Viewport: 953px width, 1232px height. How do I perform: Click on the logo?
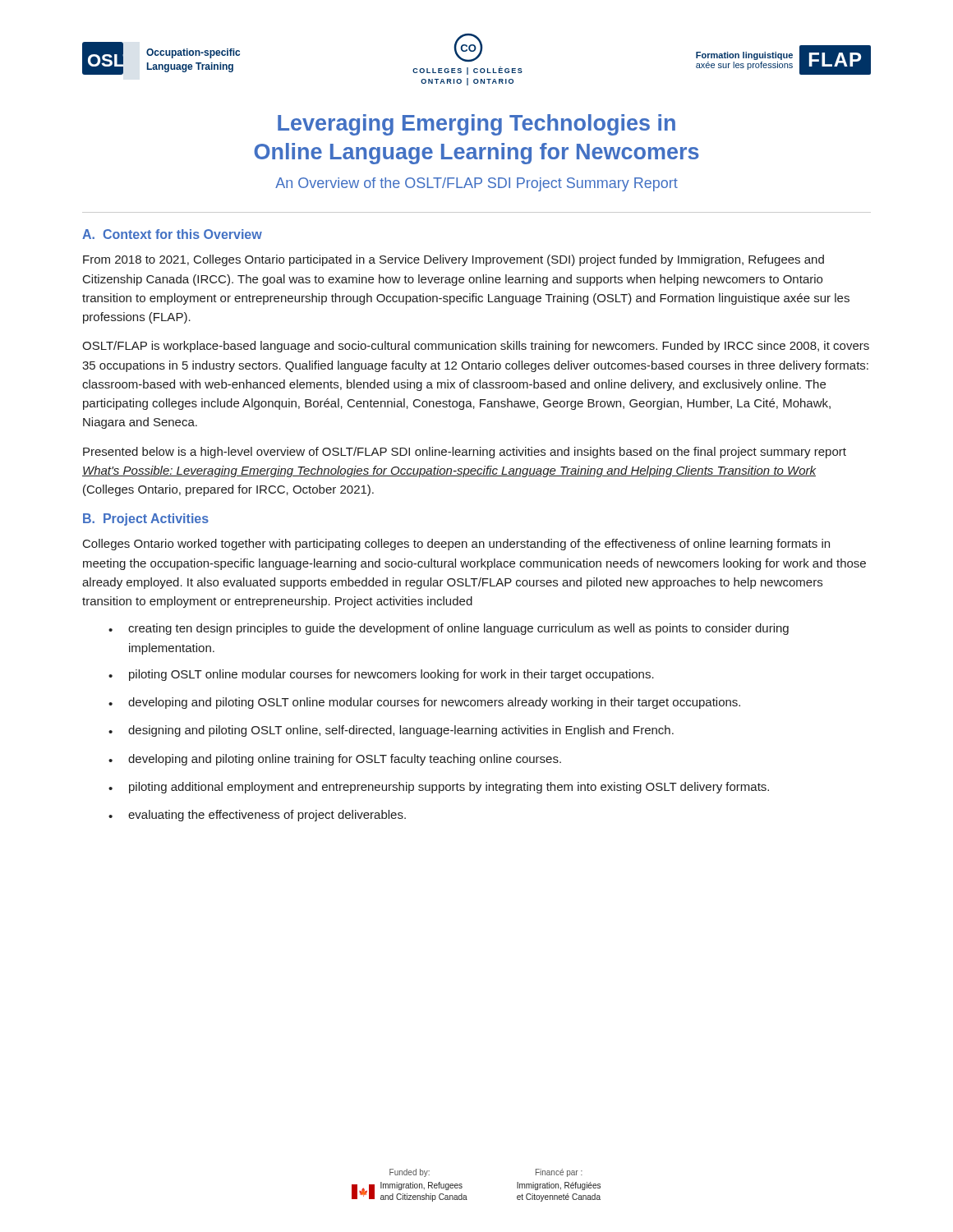(476, 60)
